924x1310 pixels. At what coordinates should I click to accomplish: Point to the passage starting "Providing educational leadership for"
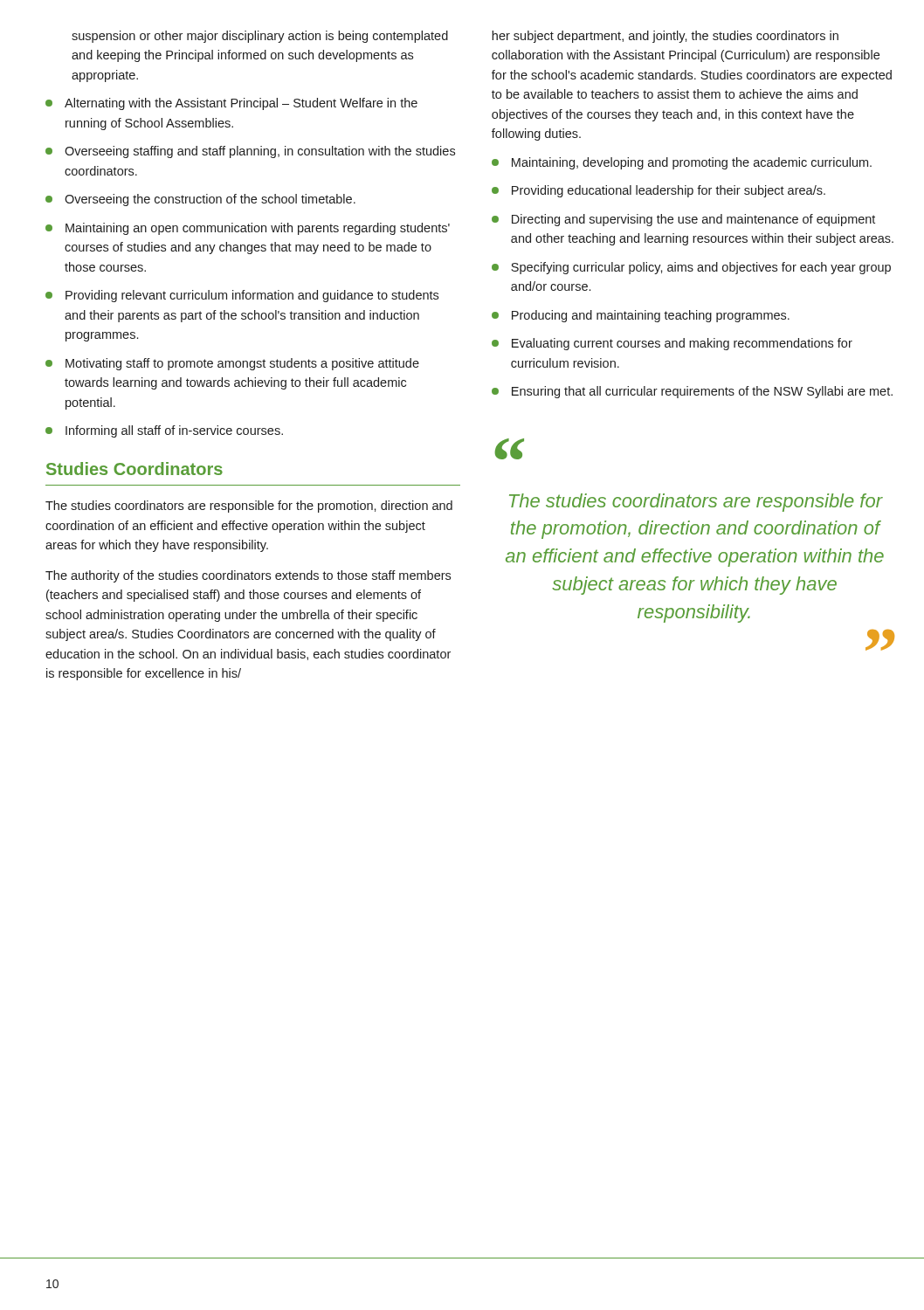[x=668, y=191]
